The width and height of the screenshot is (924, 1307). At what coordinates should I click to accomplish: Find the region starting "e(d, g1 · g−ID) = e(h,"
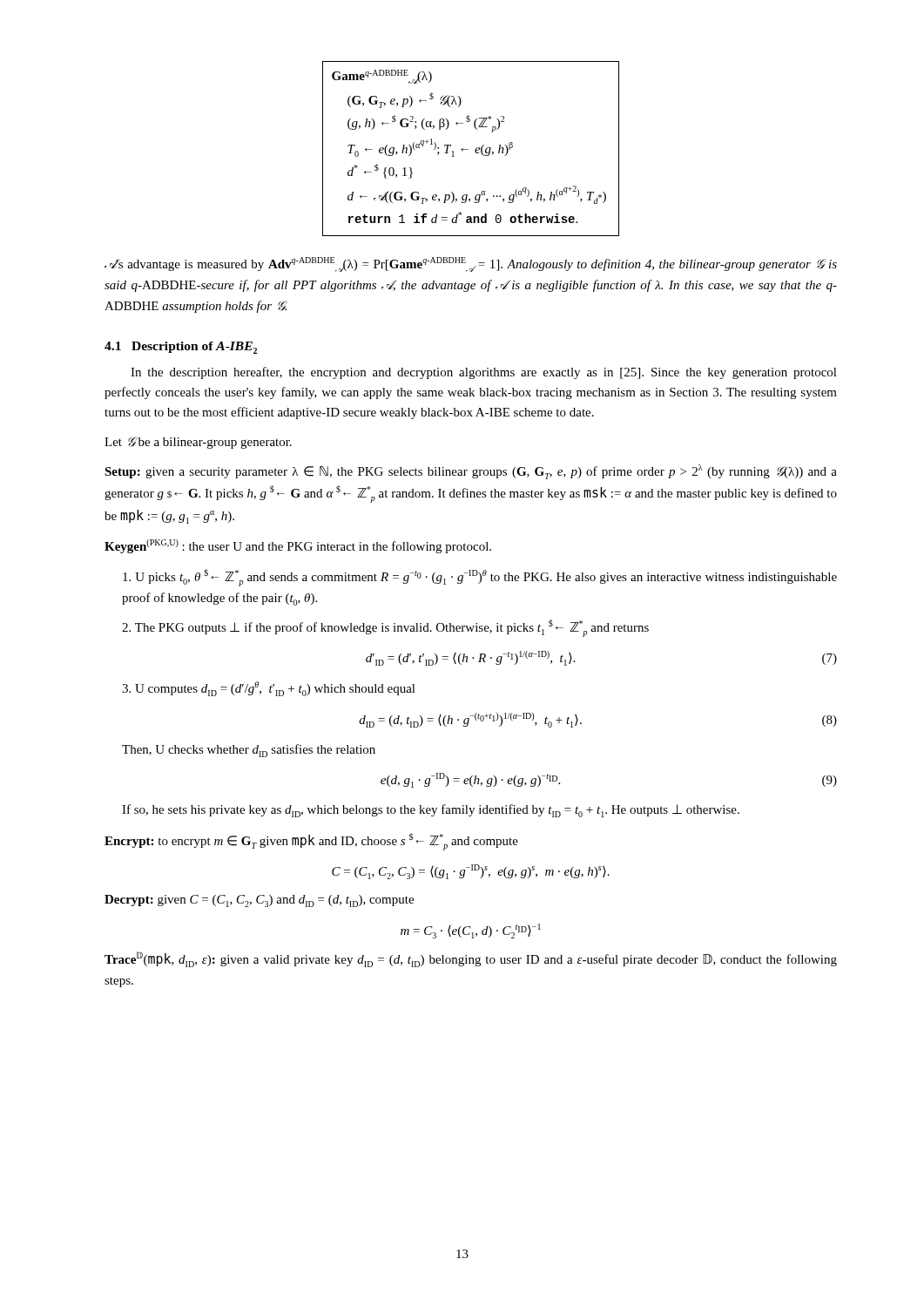tap(471, 780)
